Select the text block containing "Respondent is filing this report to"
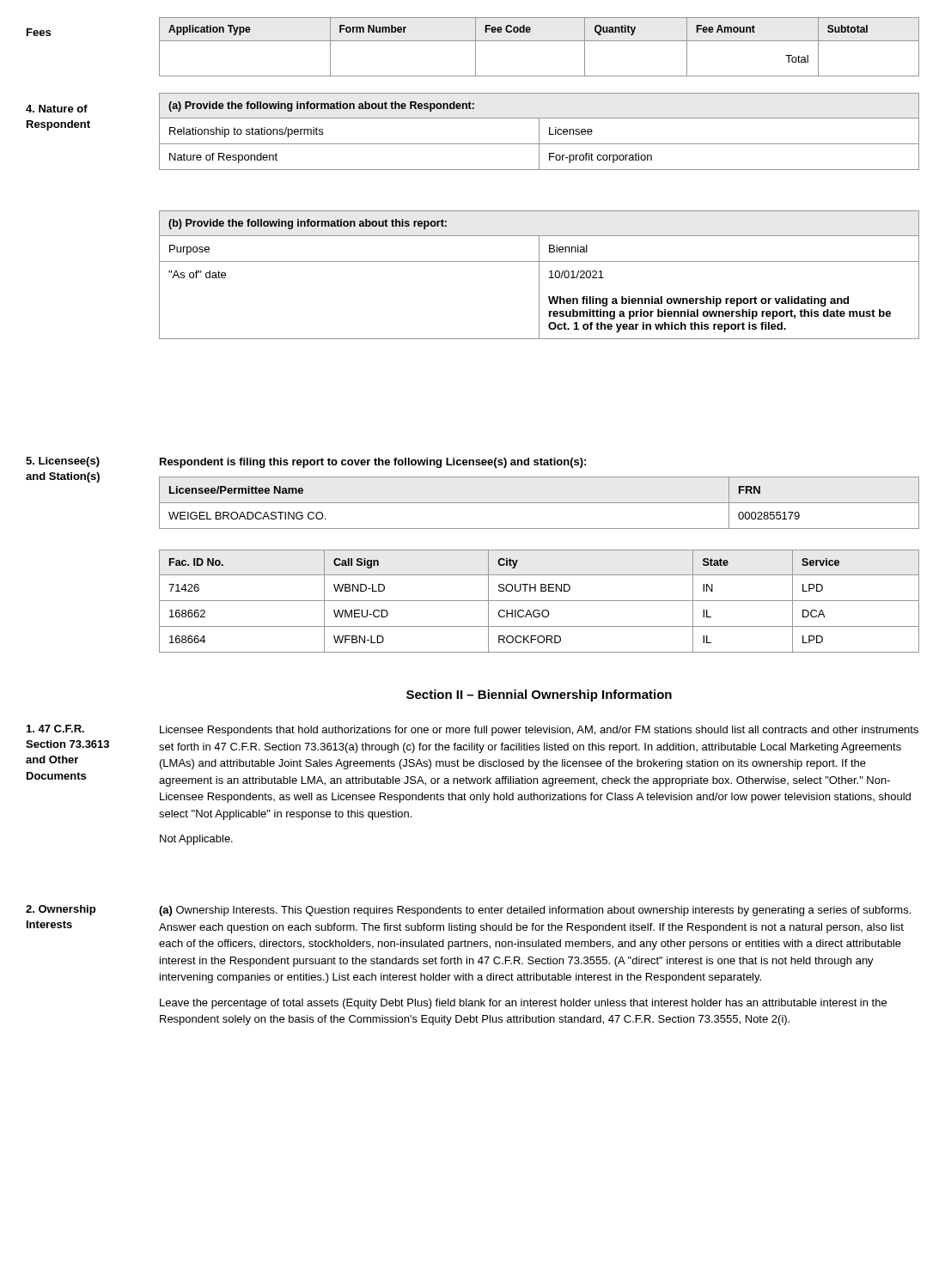Viewport: 945px width, 1288px height. tap(373, 461)
